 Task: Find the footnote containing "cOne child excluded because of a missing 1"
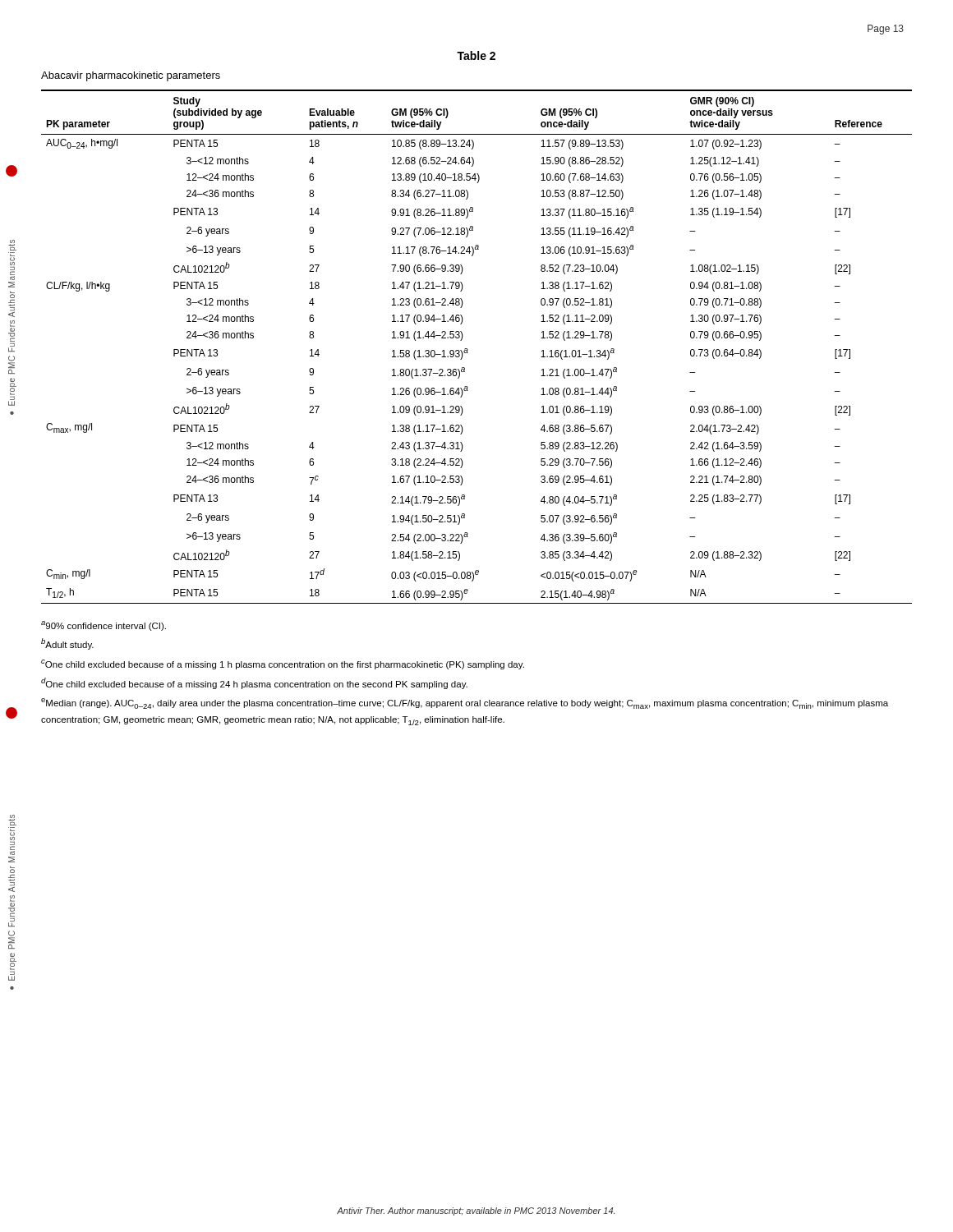(283, 663)
